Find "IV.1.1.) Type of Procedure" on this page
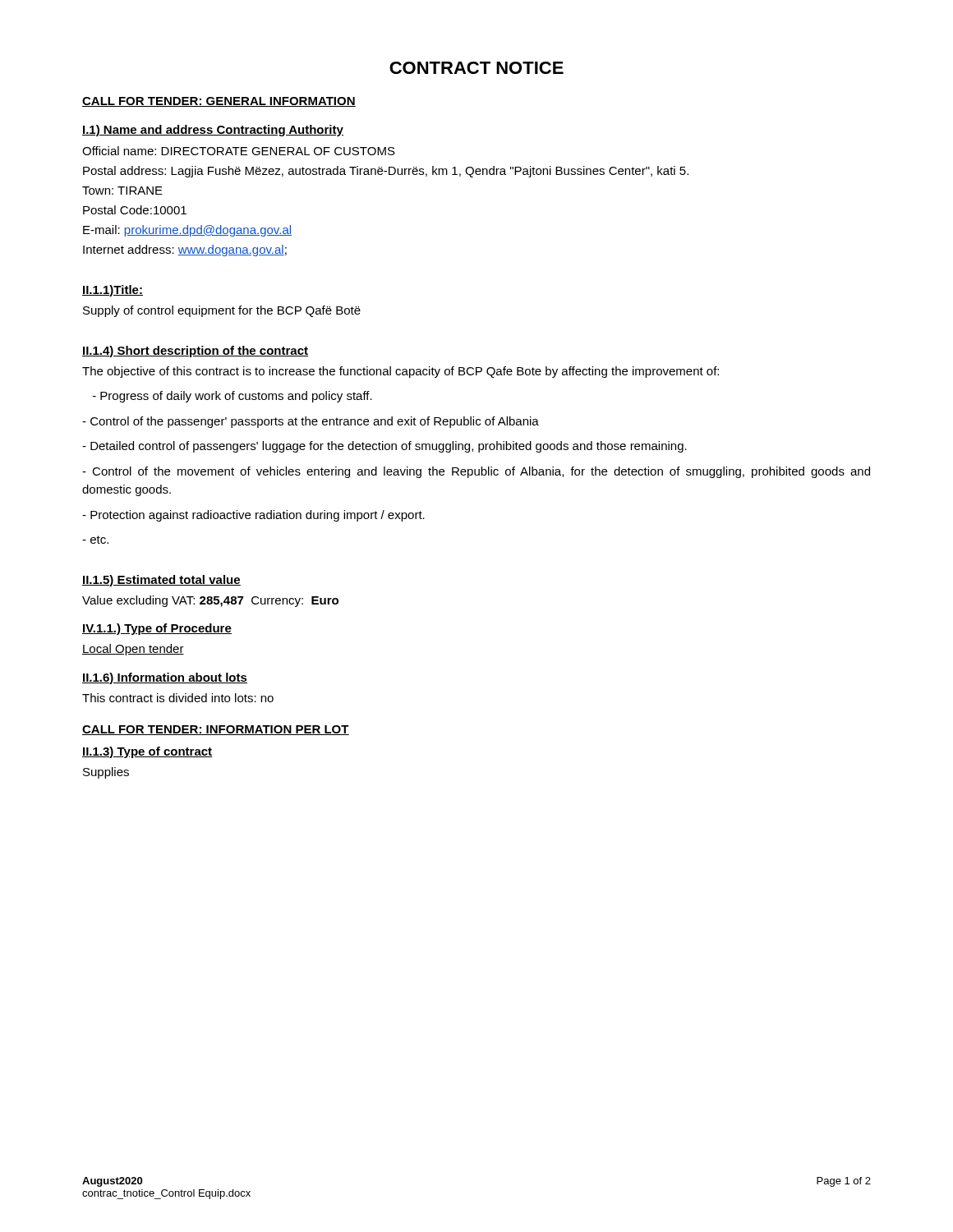Screen dimensions: 1232x953 157,629
